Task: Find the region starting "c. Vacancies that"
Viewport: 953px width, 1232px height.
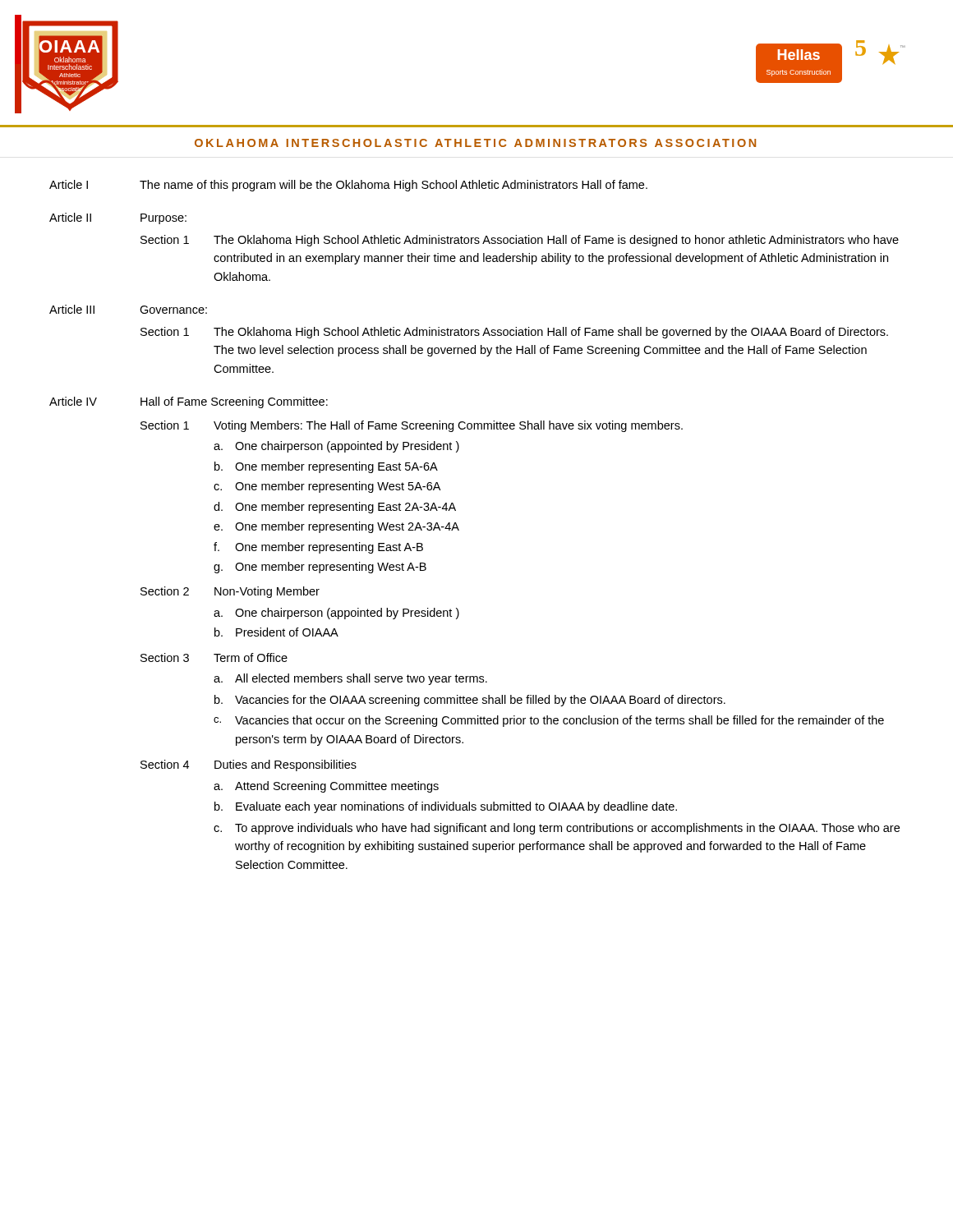Action: (x=559, y=730)
